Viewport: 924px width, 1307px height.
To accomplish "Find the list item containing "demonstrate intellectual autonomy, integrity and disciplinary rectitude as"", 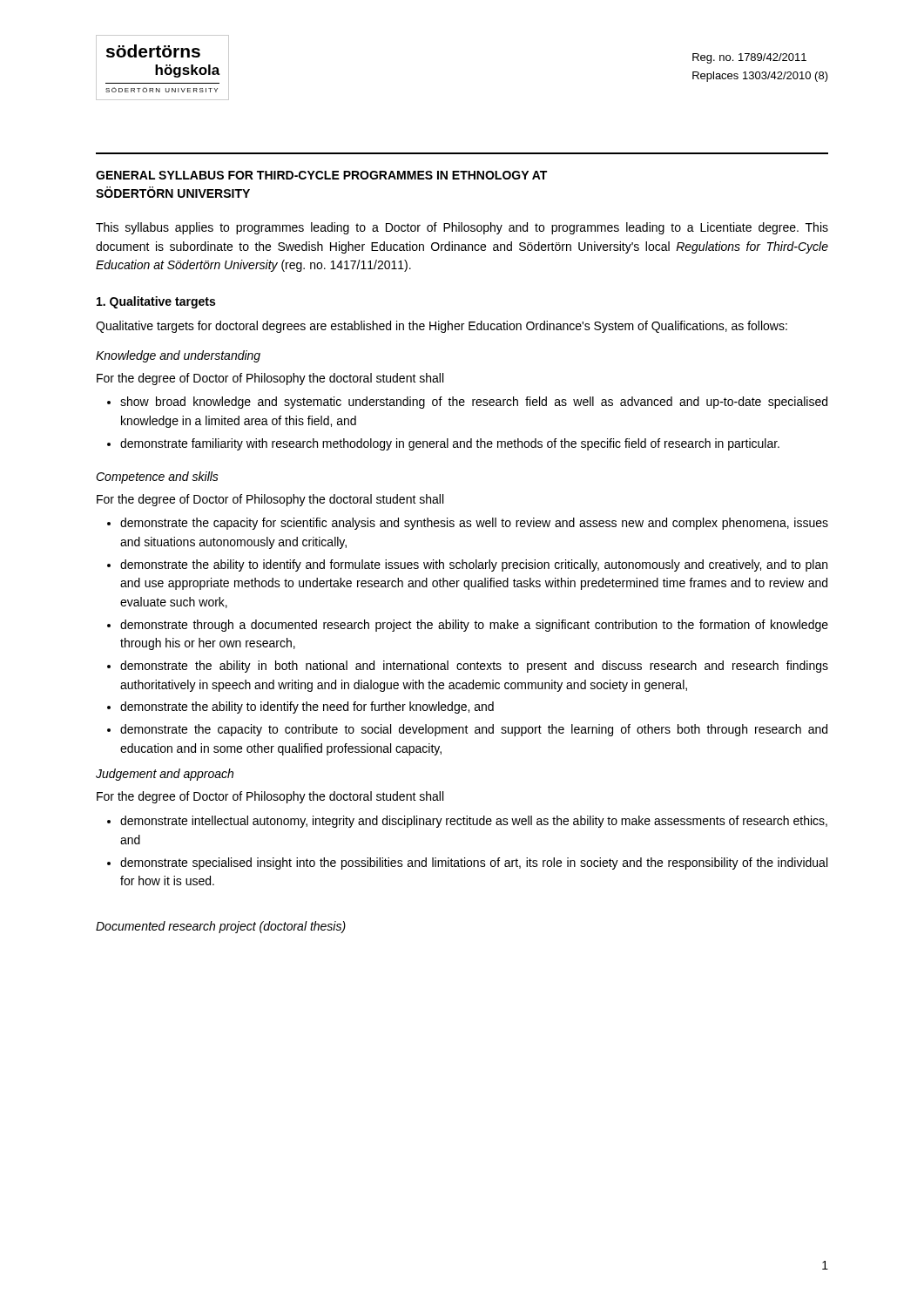I will [x=474, y=830].
